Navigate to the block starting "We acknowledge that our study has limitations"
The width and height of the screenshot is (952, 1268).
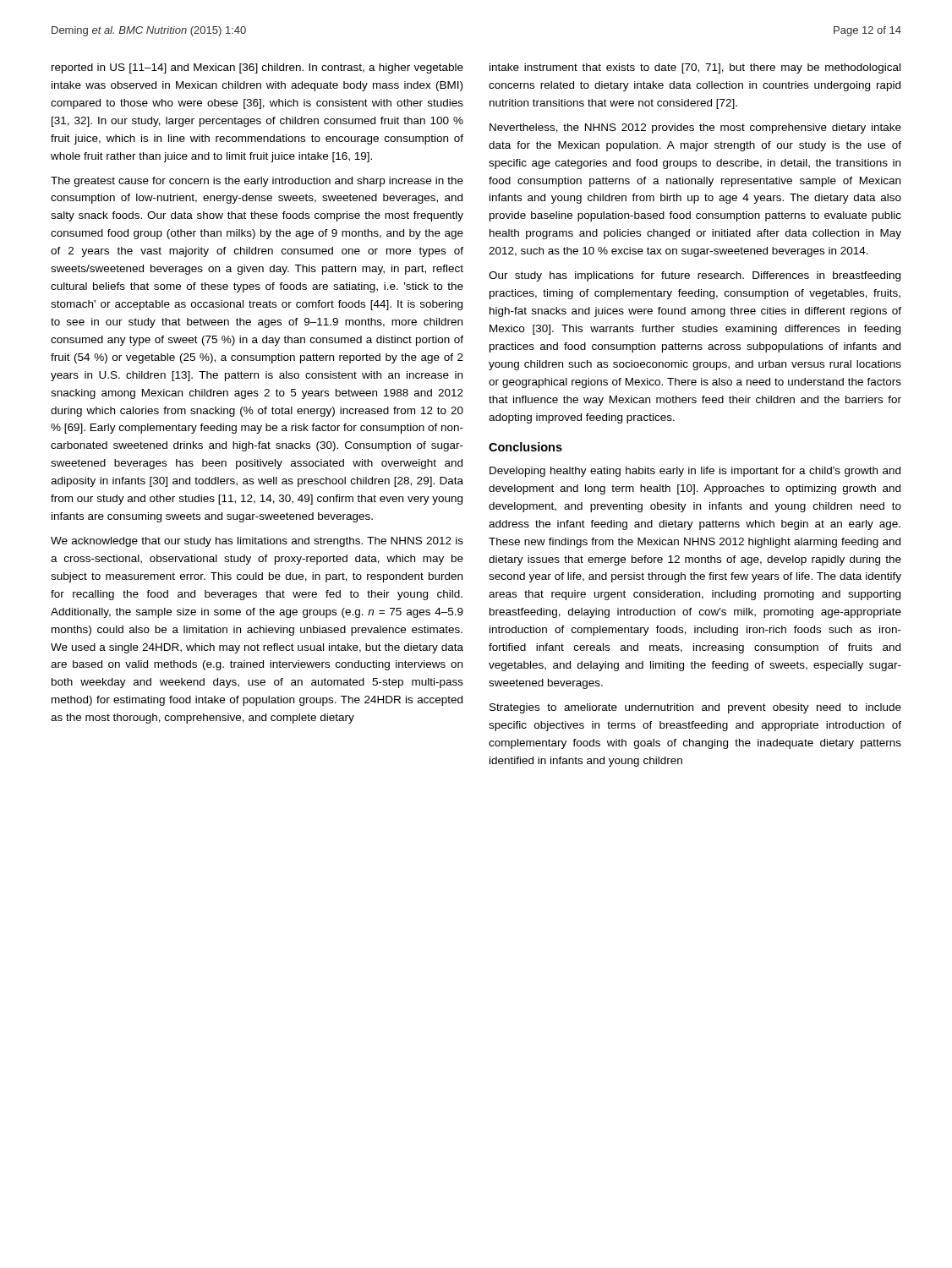257,630
